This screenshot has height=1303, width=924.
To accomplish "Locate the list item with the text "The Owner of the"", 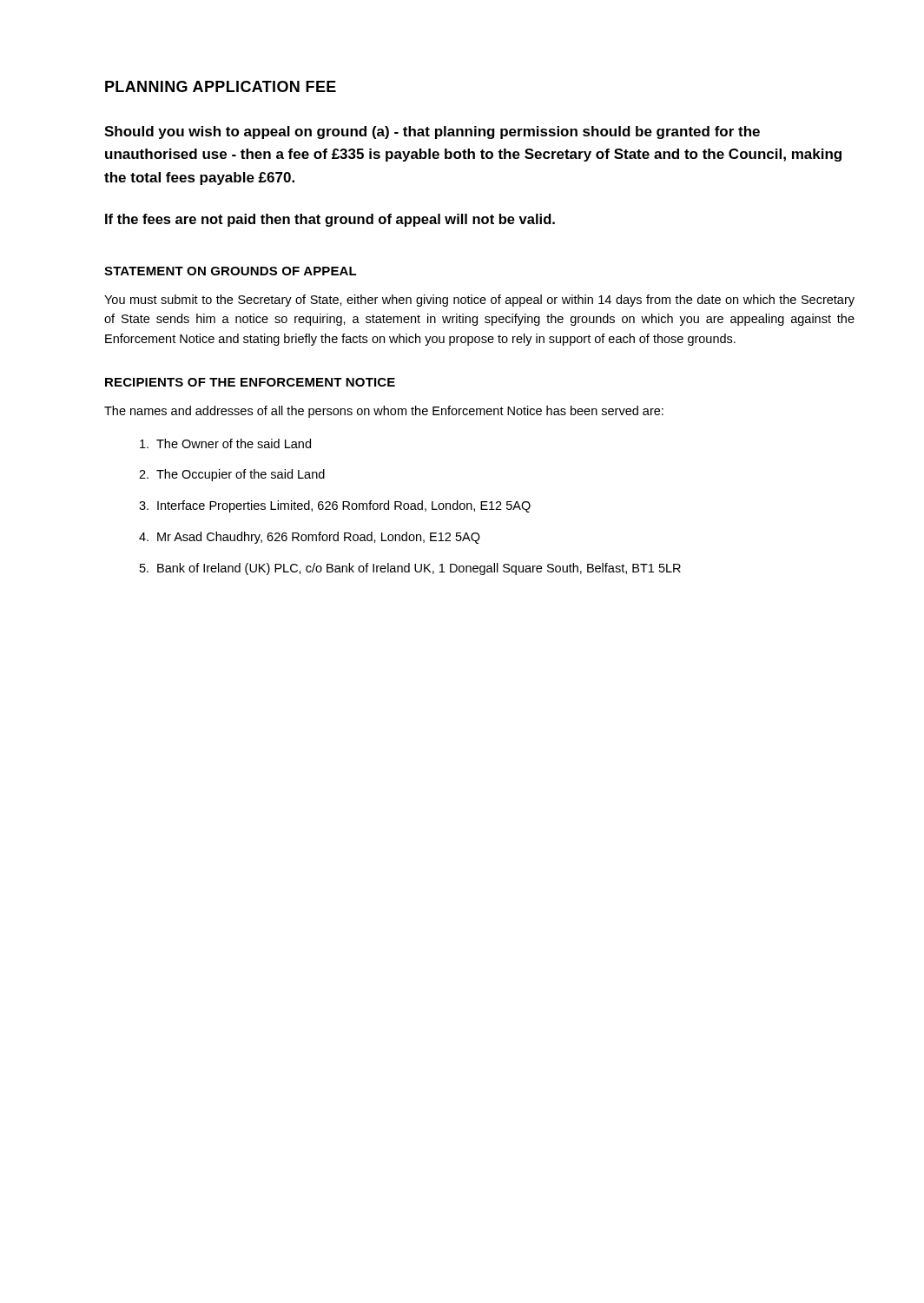I will [225, 443].
